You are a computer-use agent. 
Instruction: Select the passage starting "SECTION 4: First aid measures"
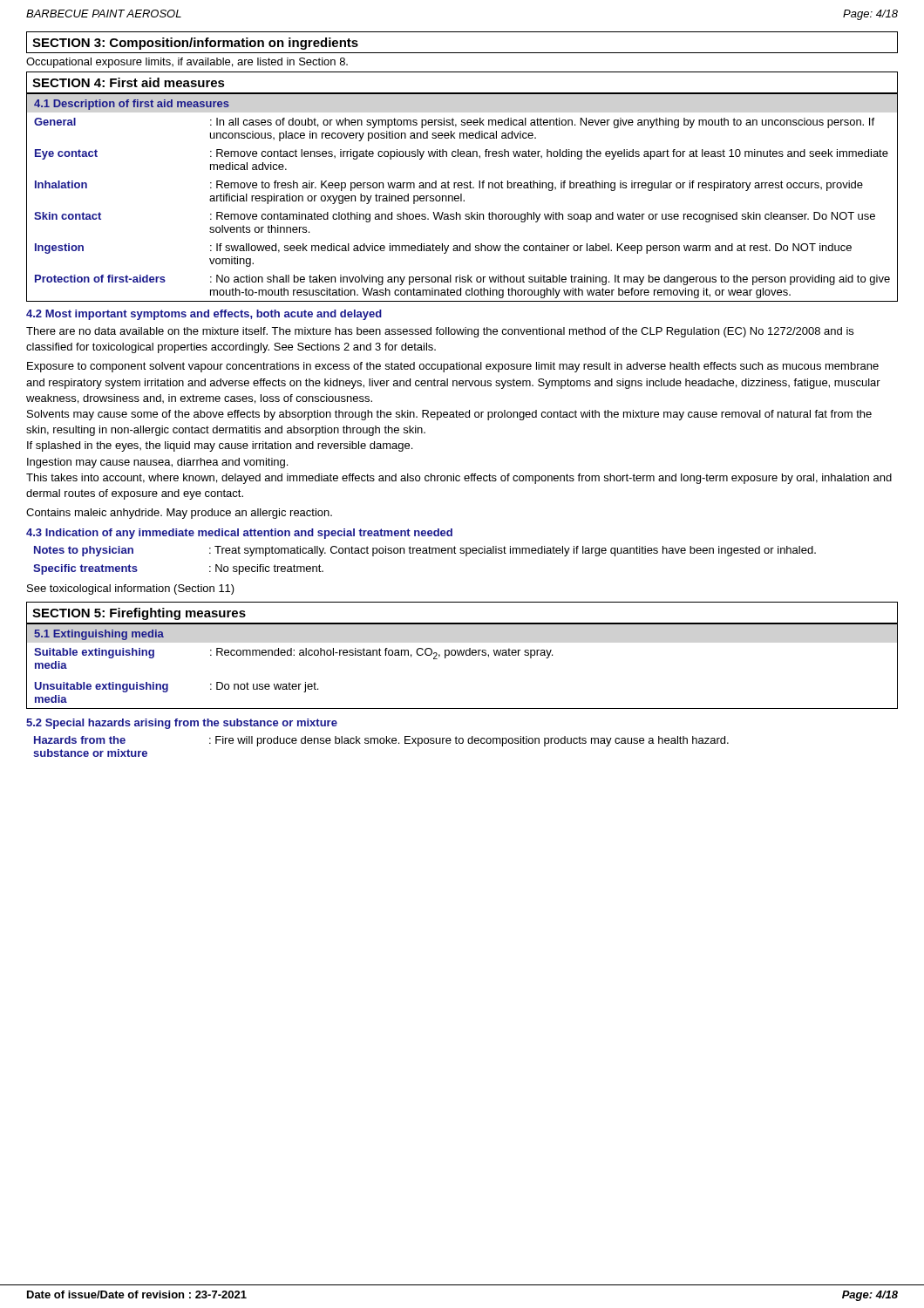tap(129, 82)
